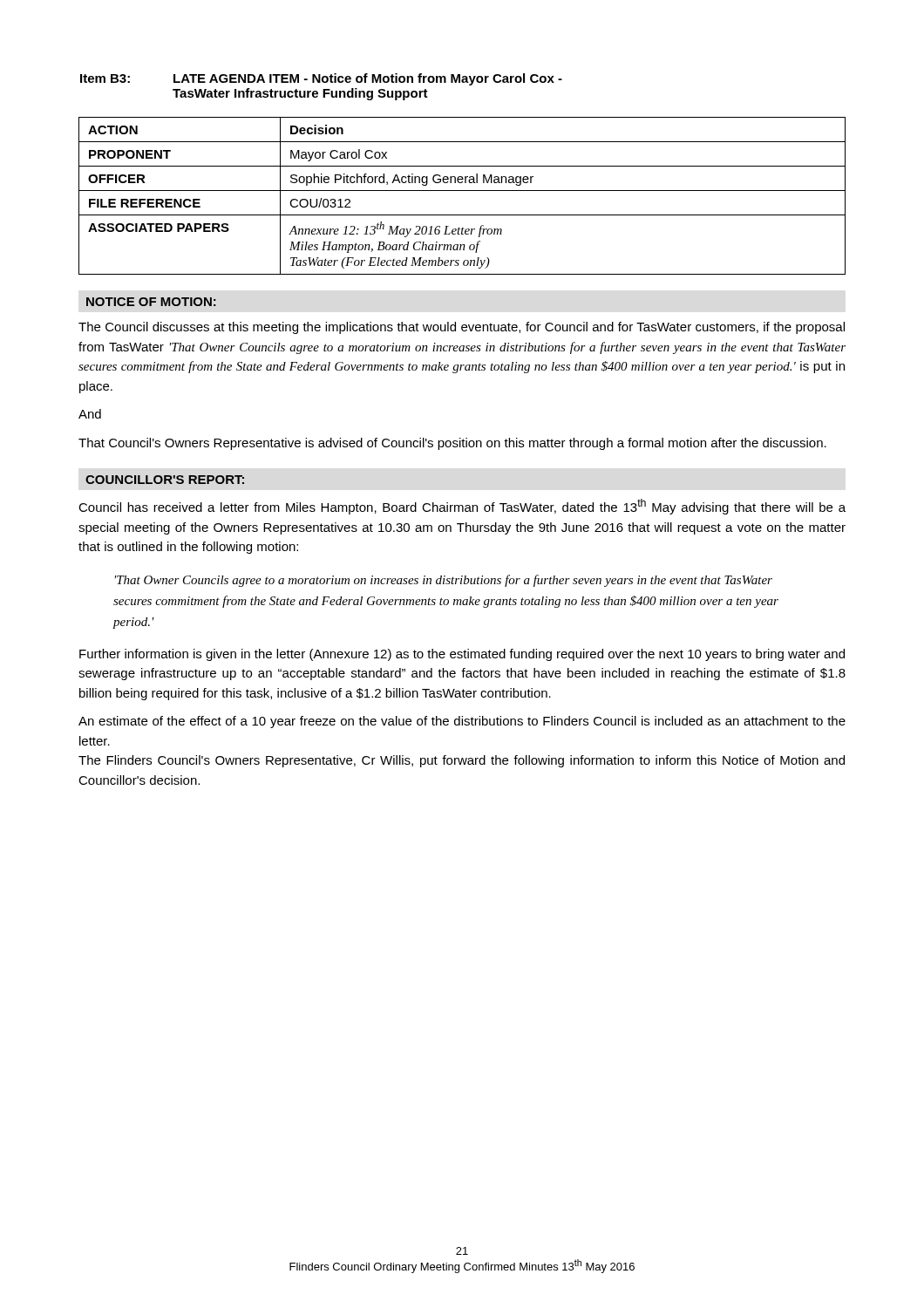Find the text block that reads "The Council discusses at this meeting the"

click(x=462, y=356)
